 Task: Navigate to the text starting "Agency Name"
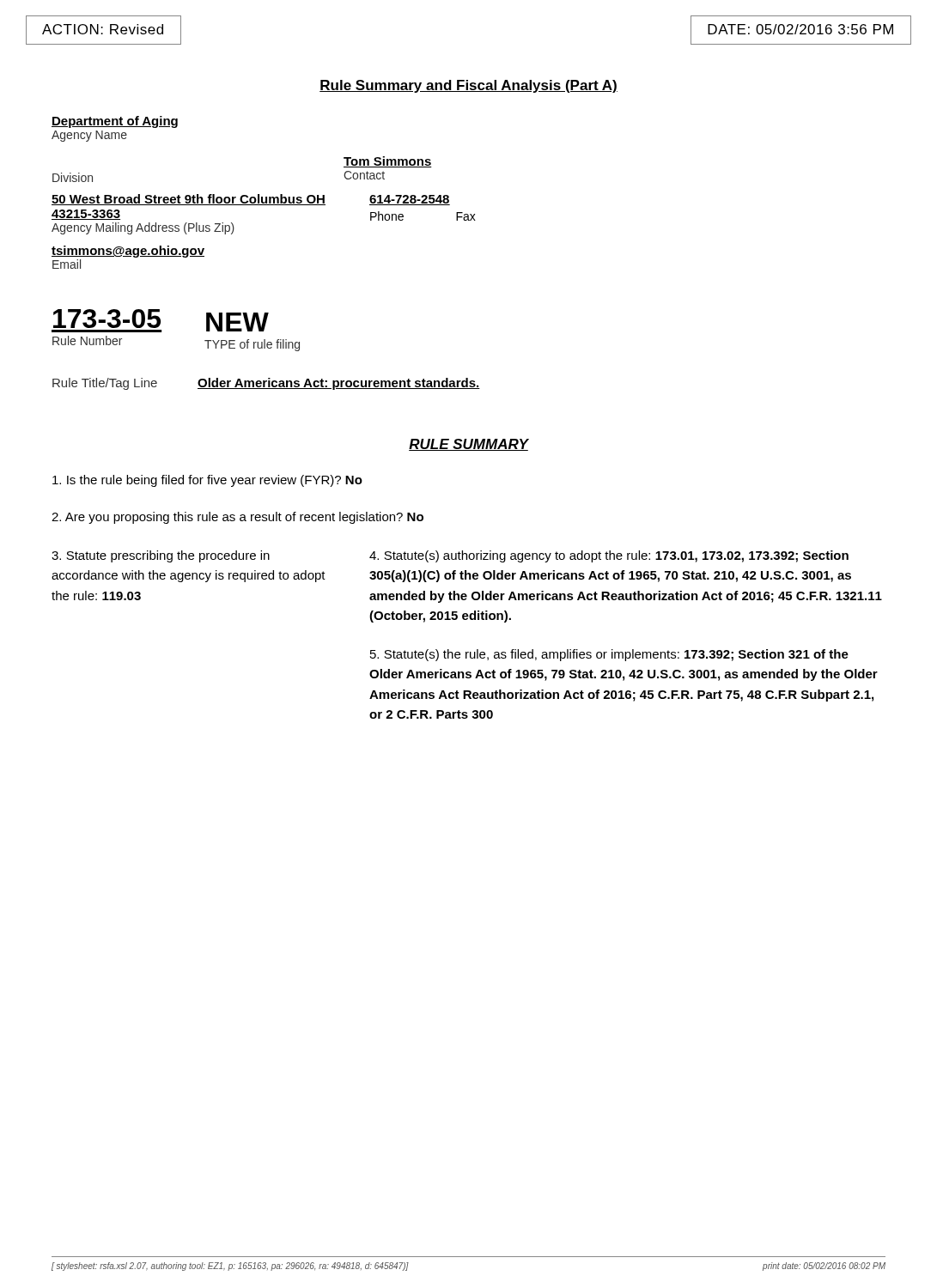click(x=89, y=135)
